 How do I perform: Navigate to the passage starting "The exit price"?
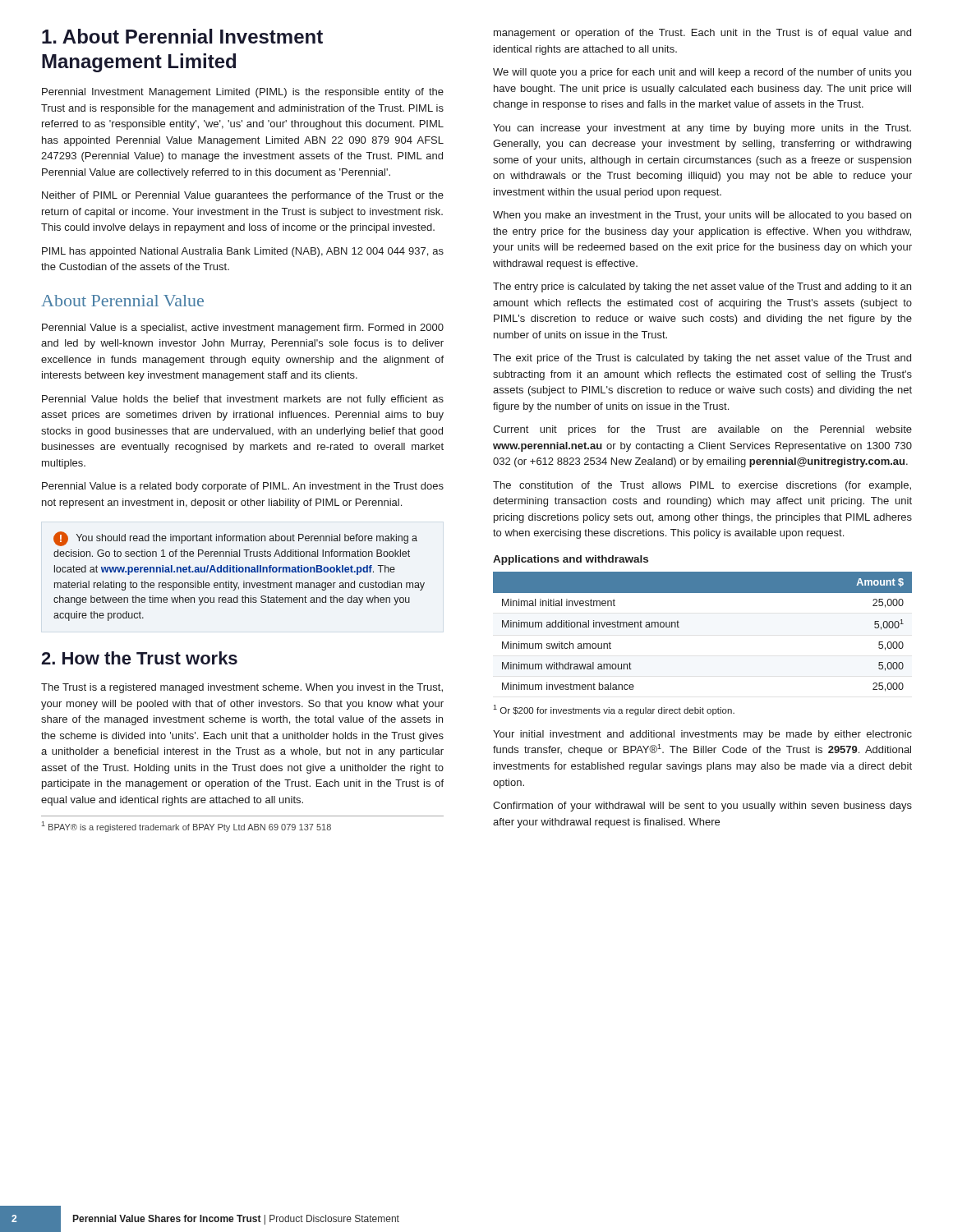pos(702,382)
